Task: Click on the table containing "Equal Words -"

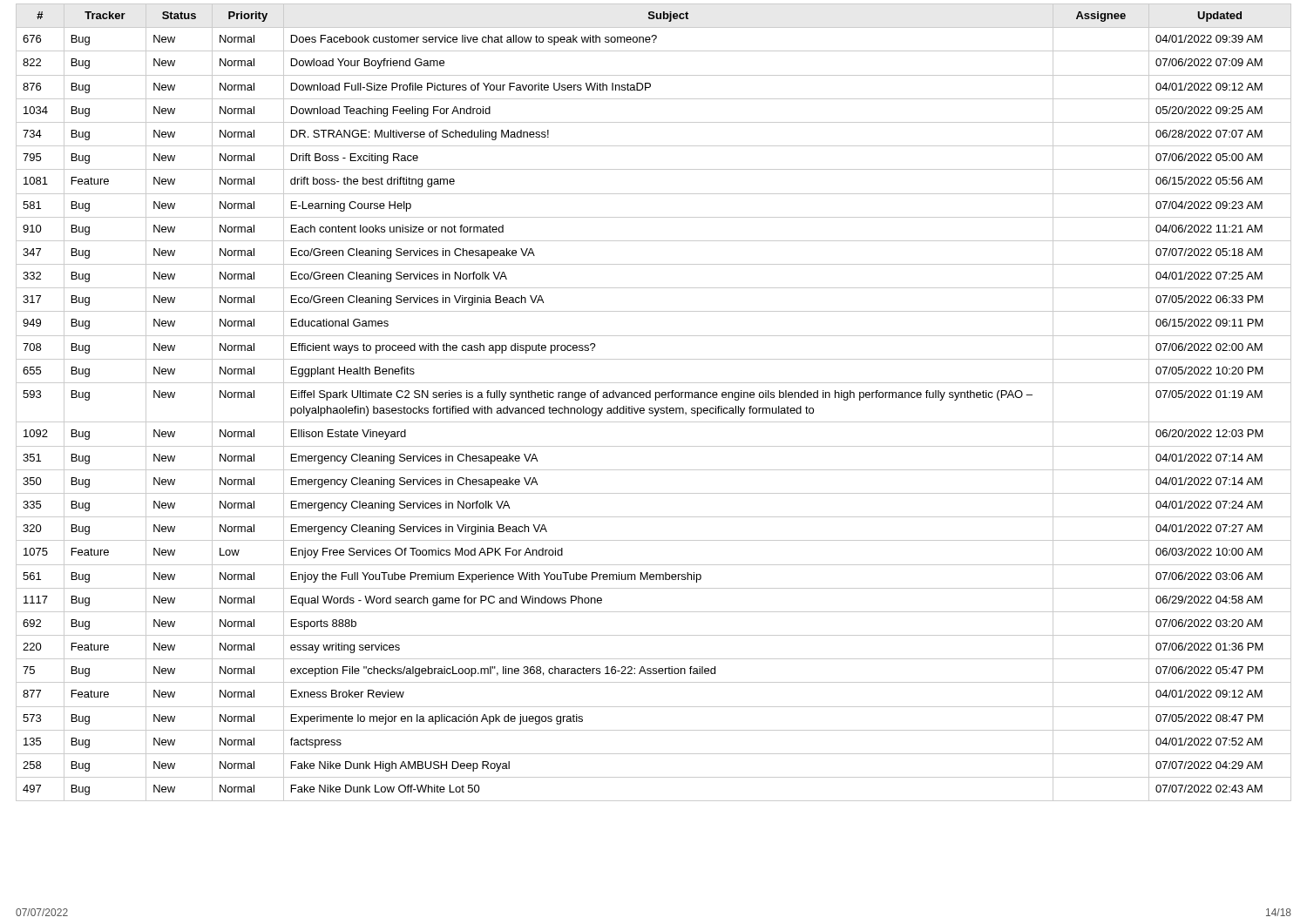Action: point(654,401)
